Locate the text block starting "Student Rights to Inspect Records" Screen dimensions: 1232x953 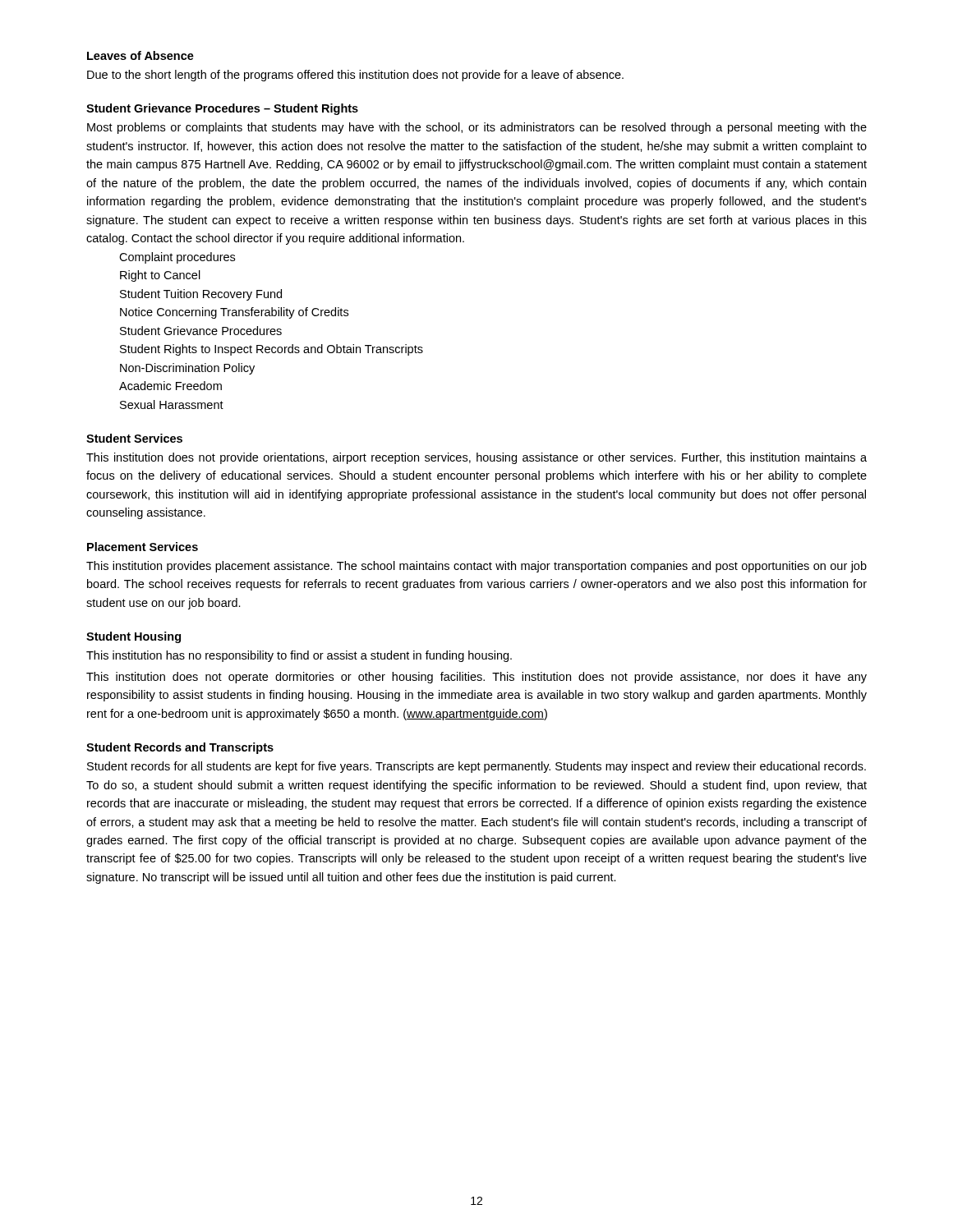[x=271, y=349]
